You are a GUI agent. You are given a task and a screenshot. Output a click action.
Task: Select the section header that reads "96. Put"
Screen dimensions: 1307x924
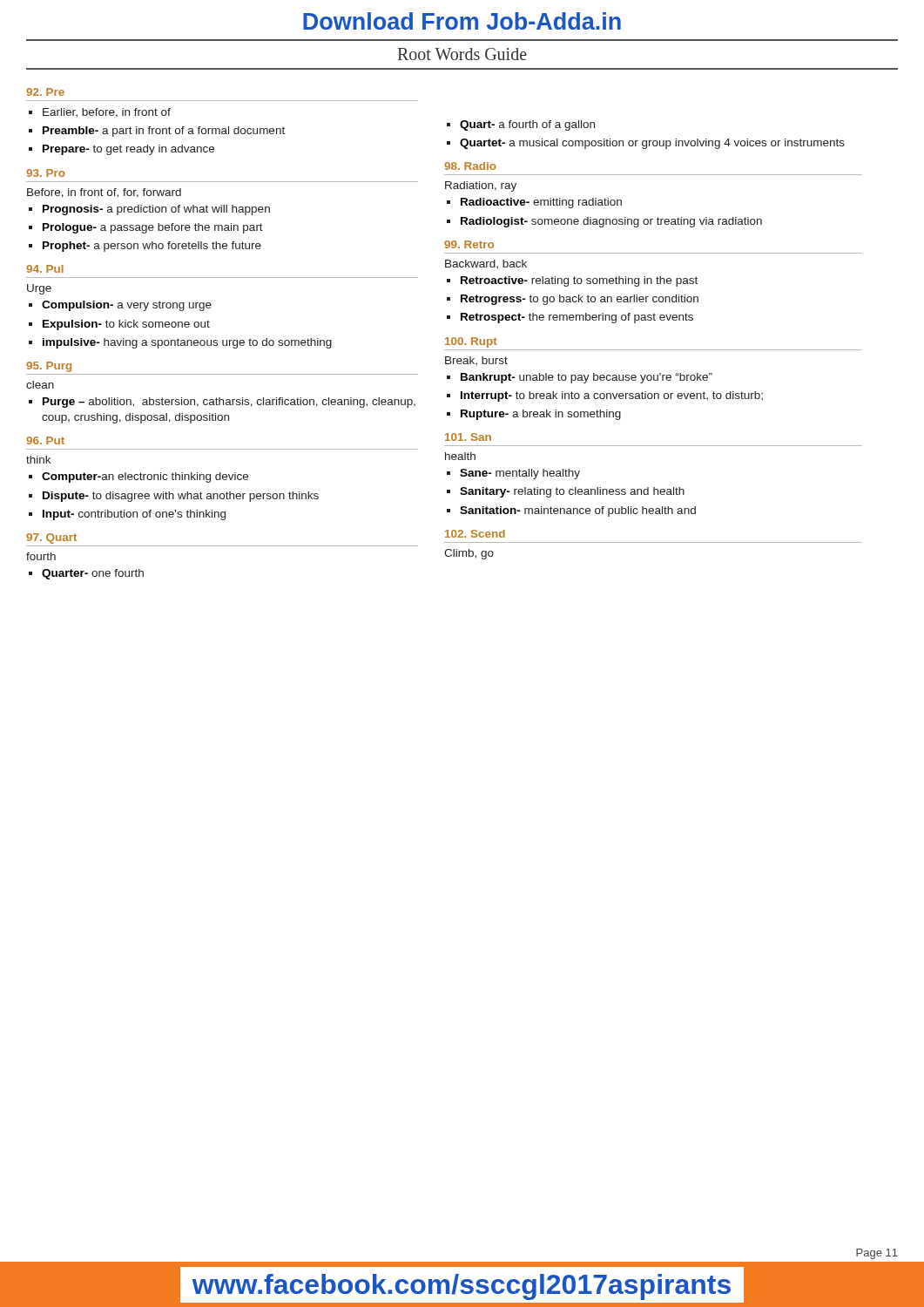[x=45, y=441]
